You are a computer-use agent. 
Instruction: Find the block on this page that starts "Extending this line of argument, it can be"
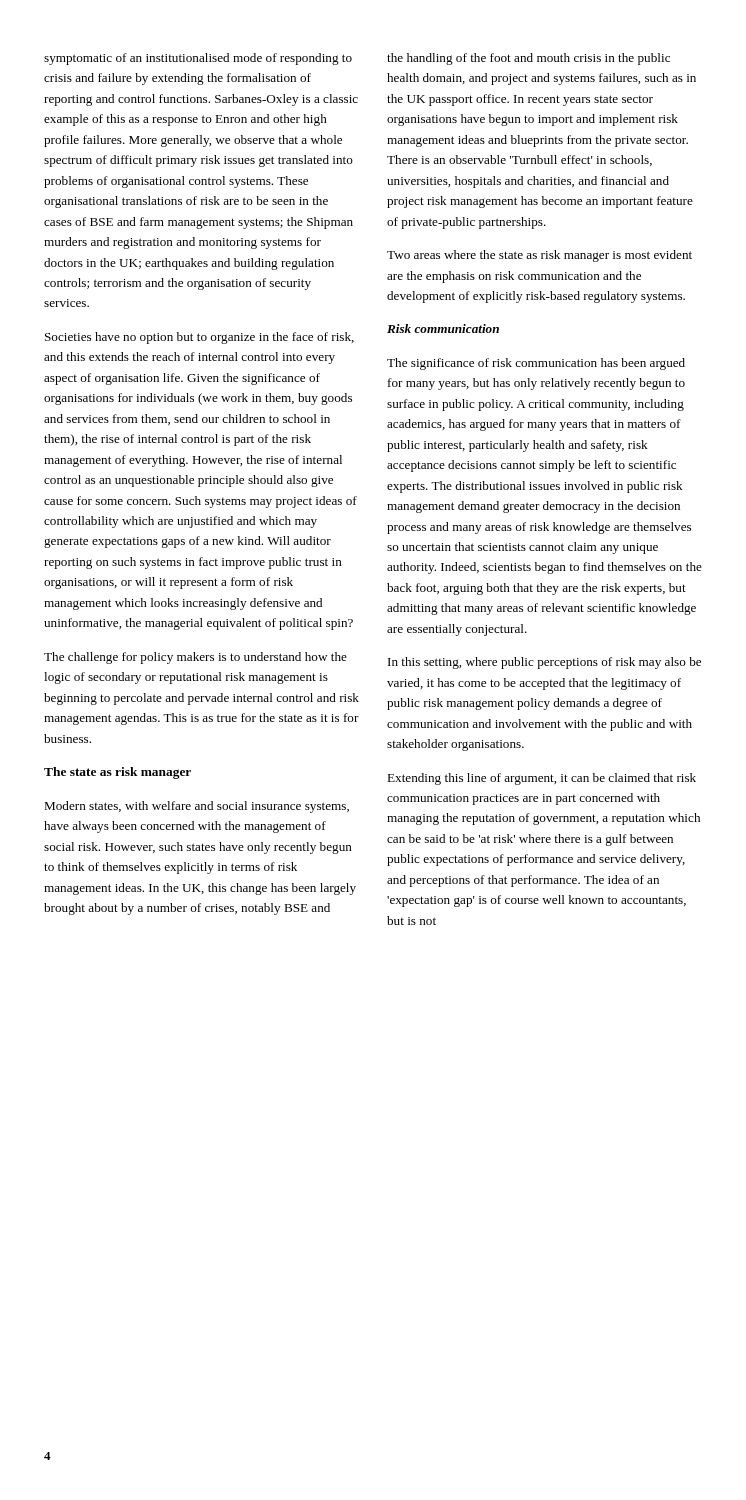point(545,849)
